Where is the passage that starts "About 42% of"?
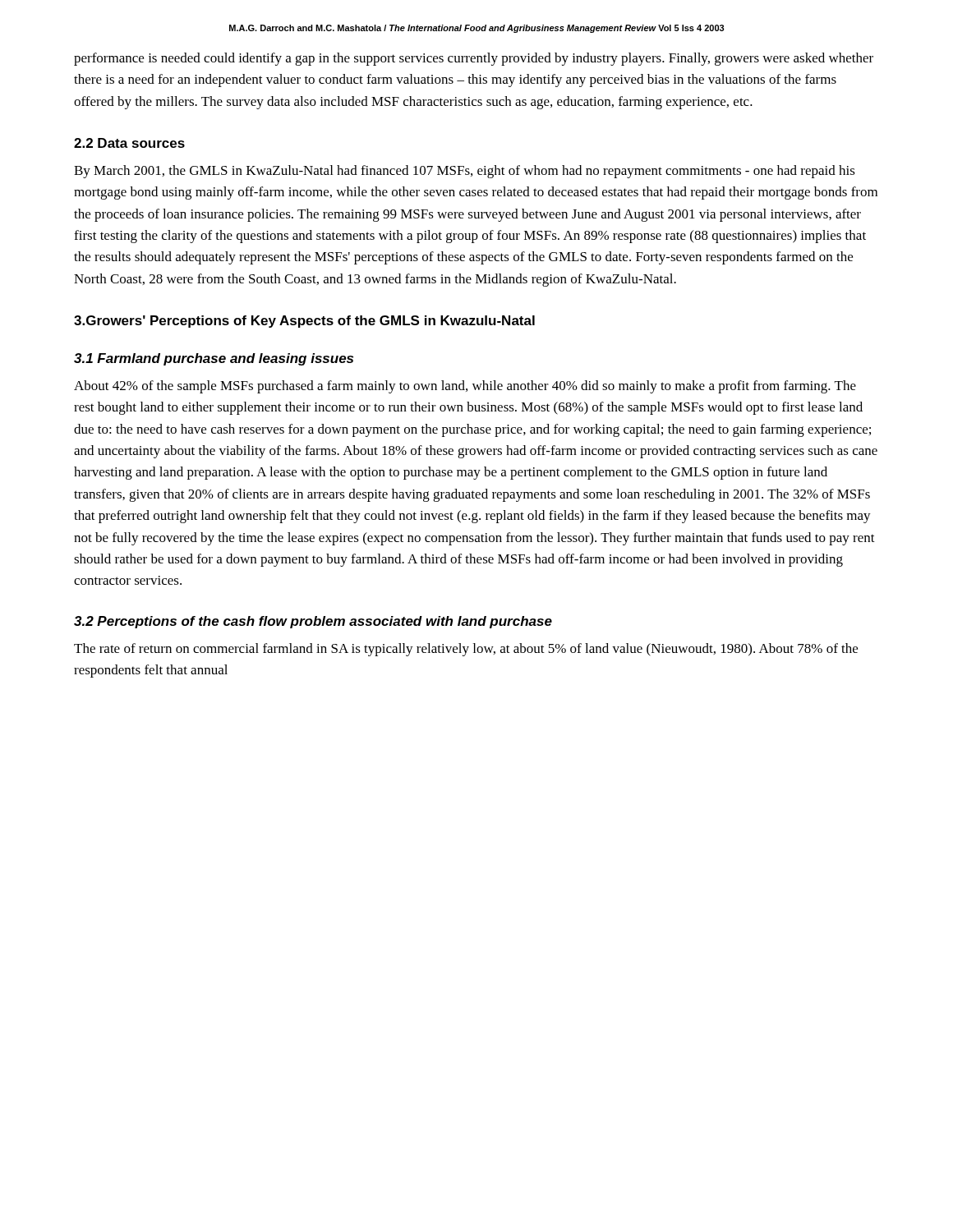 [x=476, y=484]
